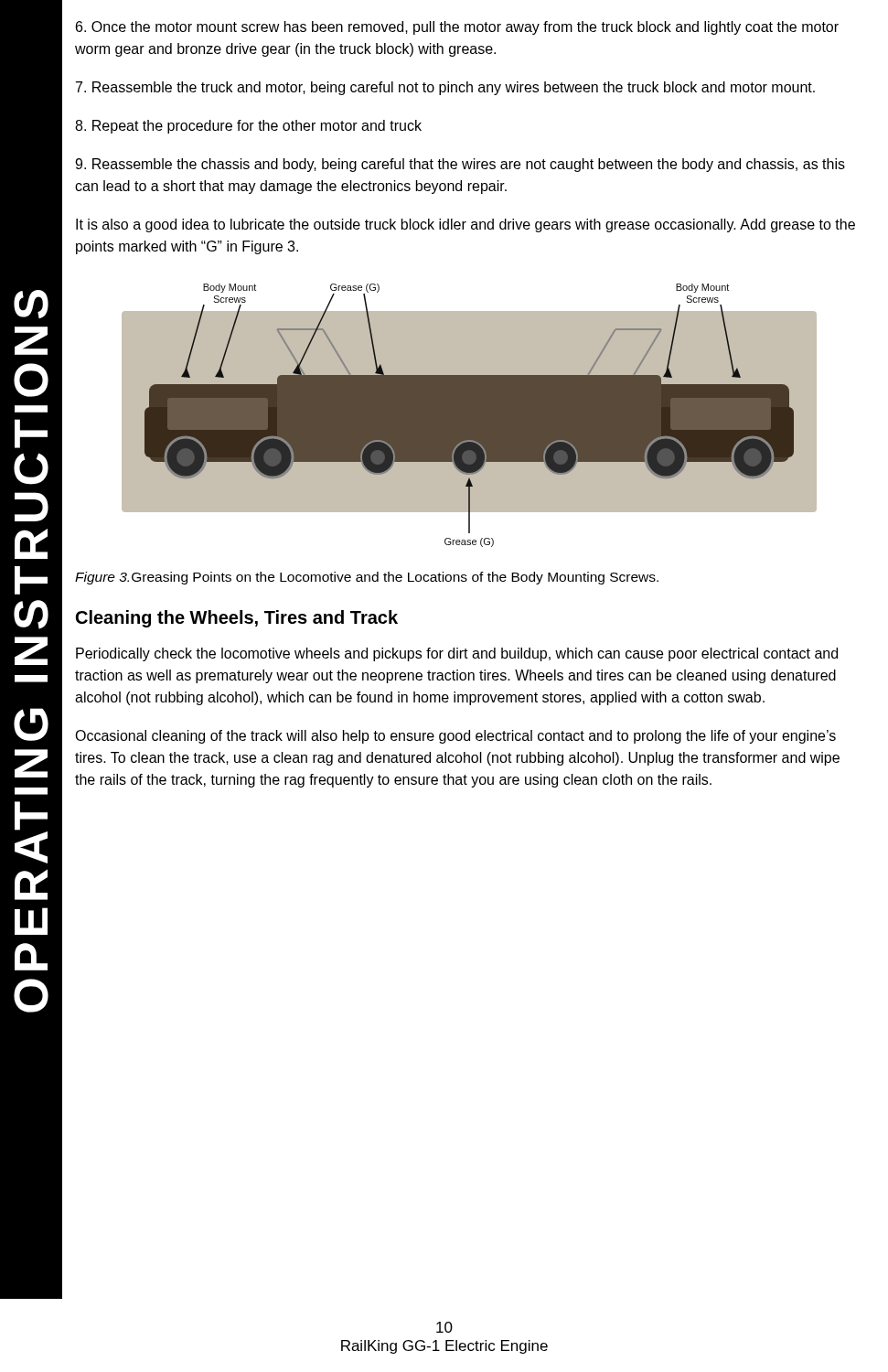Select the photo
Screen dimensions: 1372x888
(x=469, y=418)
